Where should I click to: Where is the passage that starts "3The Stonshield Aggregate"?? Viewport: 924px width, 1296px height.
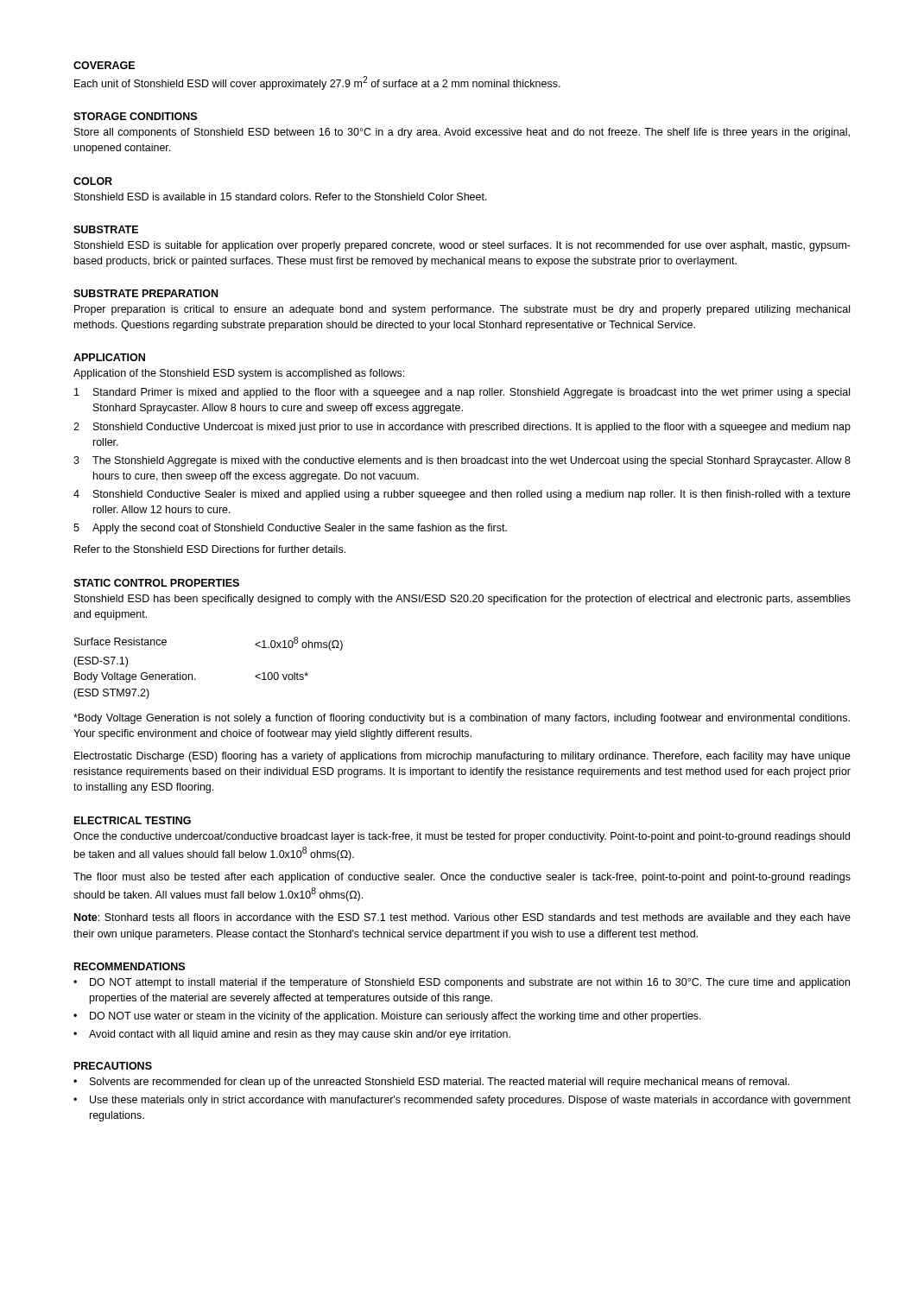coord(462,468)
